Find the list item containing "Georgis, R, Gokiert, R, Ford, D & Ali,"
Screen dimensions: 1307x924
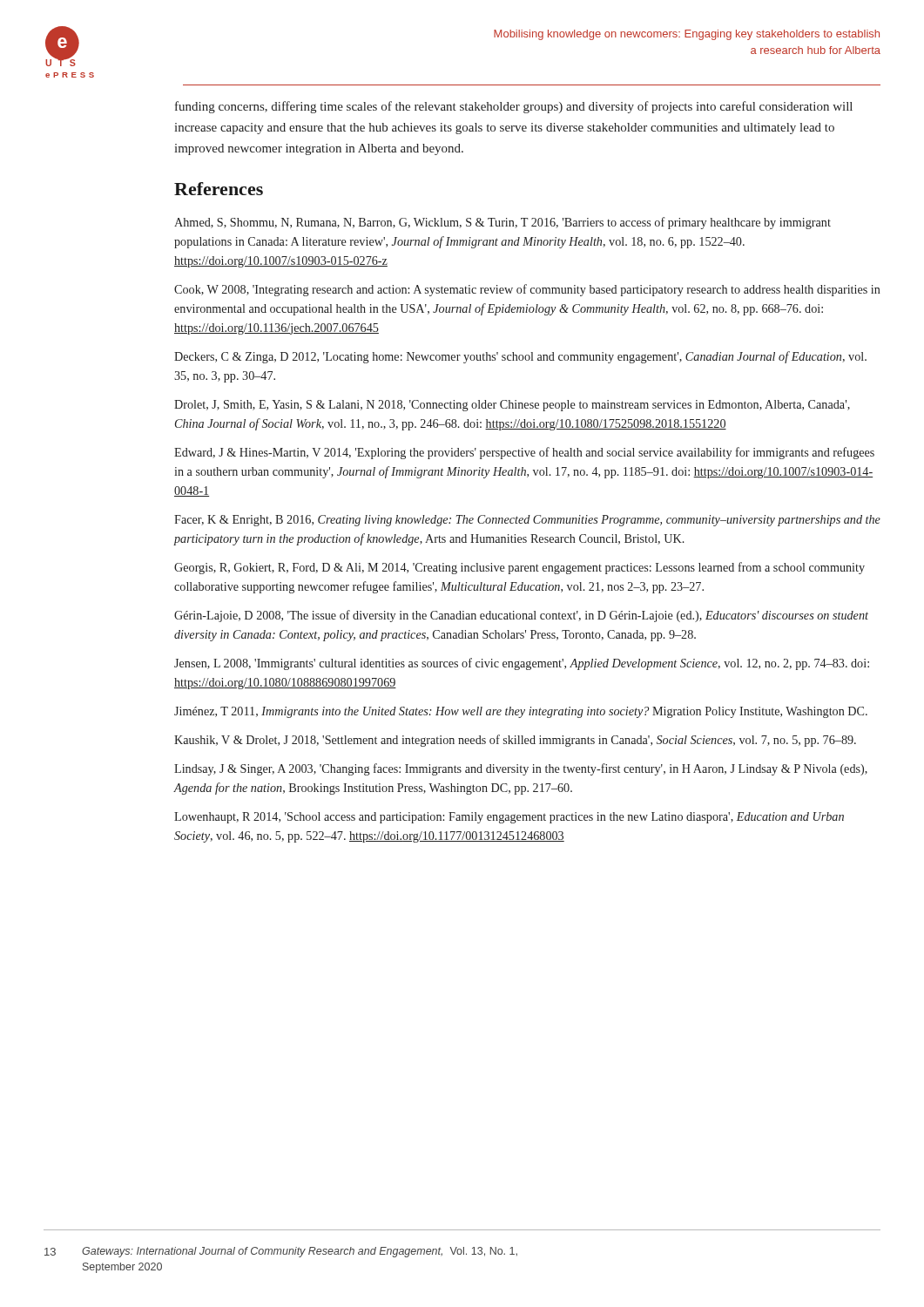pos(520,577)
